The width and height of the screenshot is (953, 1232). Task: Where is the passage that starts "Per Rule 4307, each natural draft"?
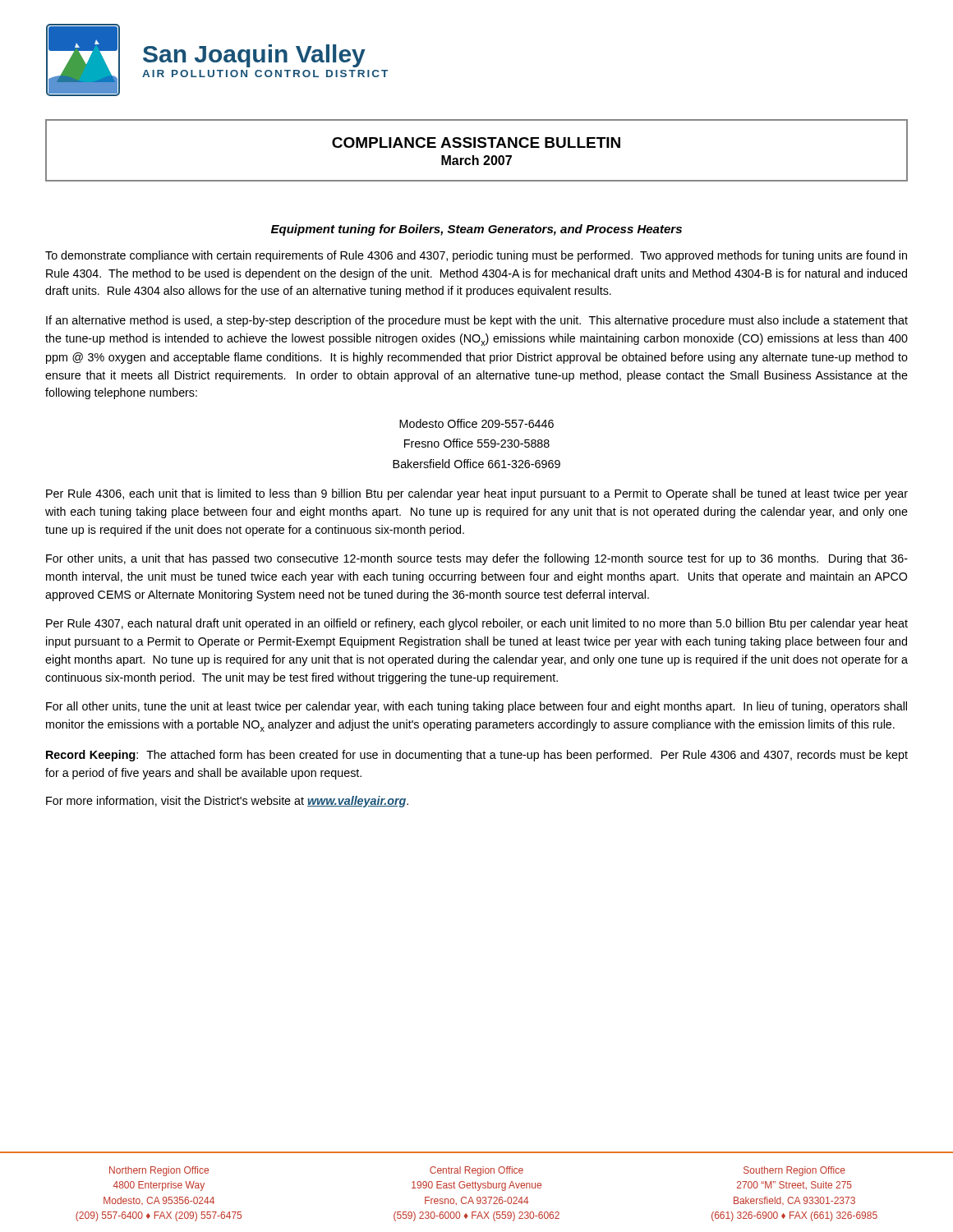[x=476, y=650]
